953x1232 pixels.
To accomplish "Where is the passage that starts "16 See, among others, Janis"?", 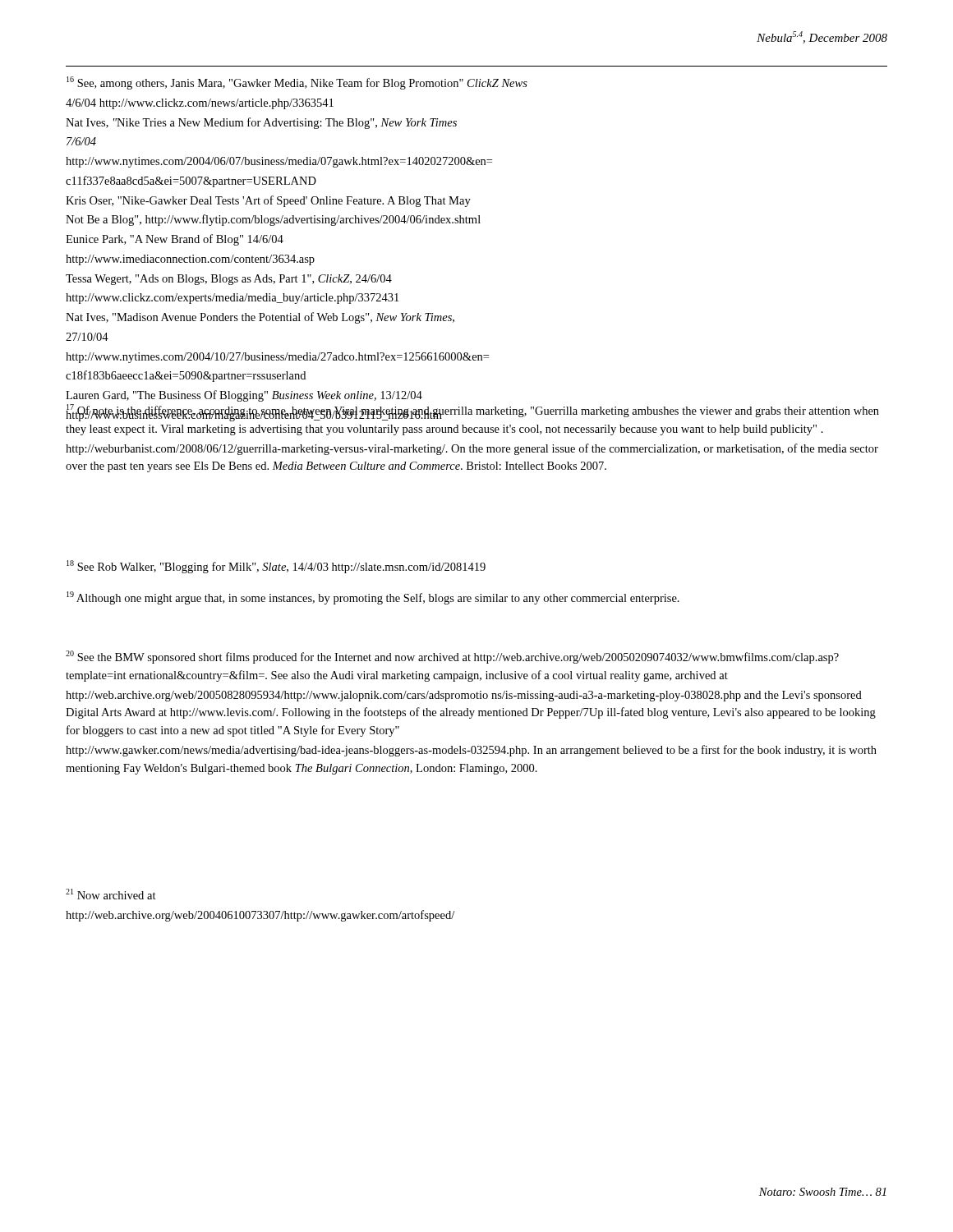I will (297, 83).
